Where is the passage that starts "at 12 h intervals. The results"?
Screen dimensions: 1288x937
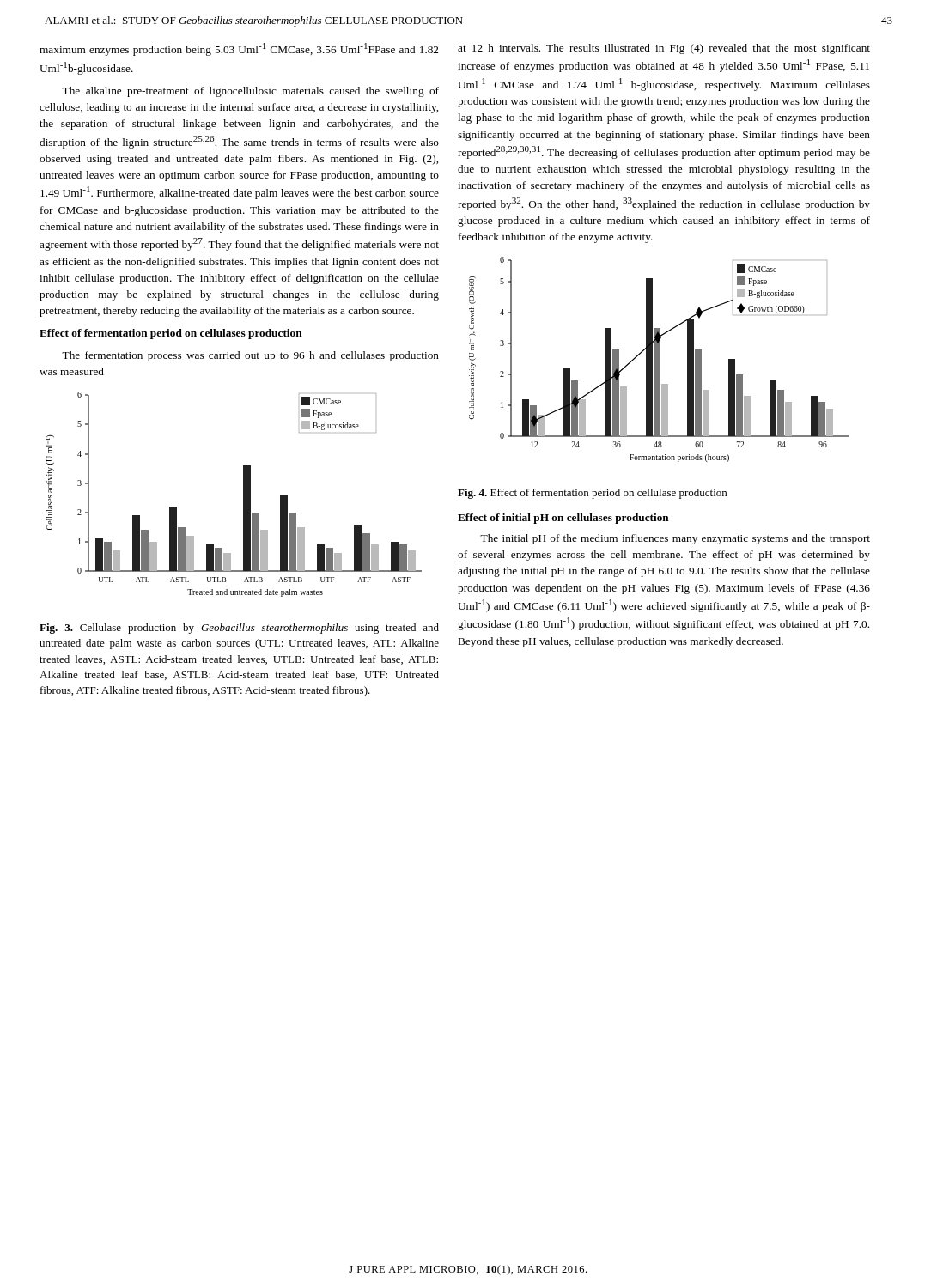point(664,142)
